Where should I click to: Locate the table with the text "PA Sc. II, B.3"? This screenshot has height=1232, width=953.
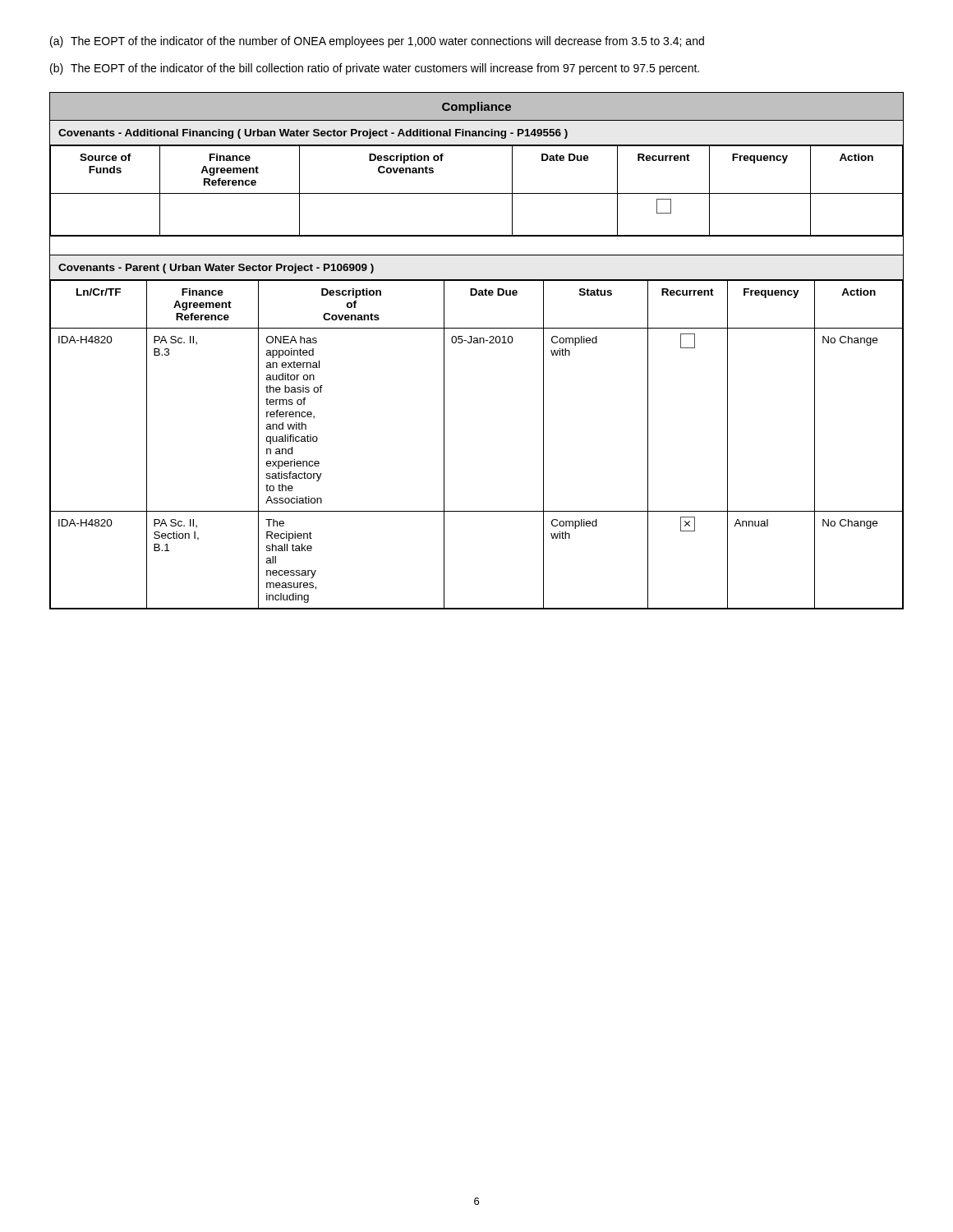476,444
